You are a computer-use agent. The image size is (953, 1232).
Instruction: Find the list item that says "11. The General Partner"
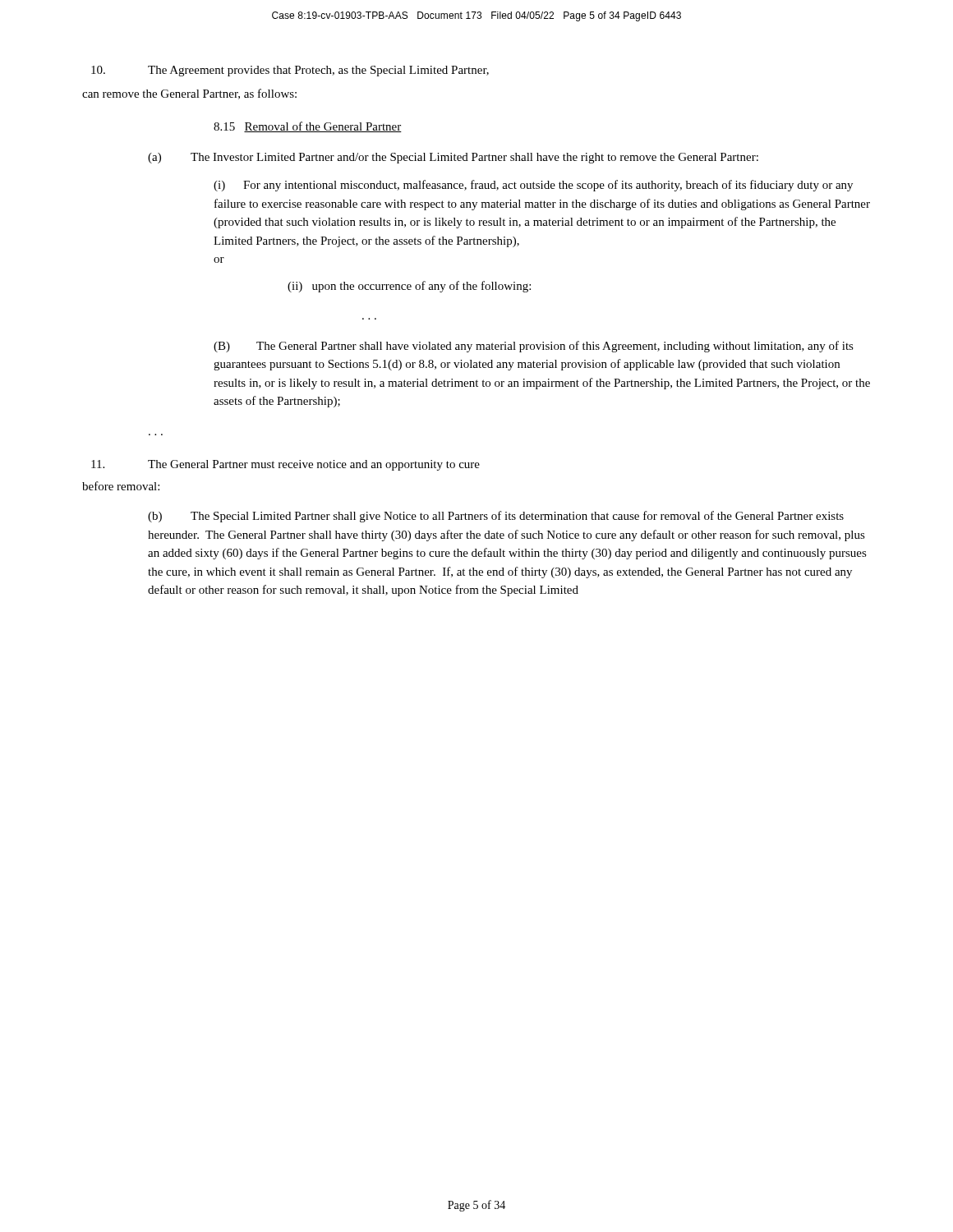pos(281,464)
